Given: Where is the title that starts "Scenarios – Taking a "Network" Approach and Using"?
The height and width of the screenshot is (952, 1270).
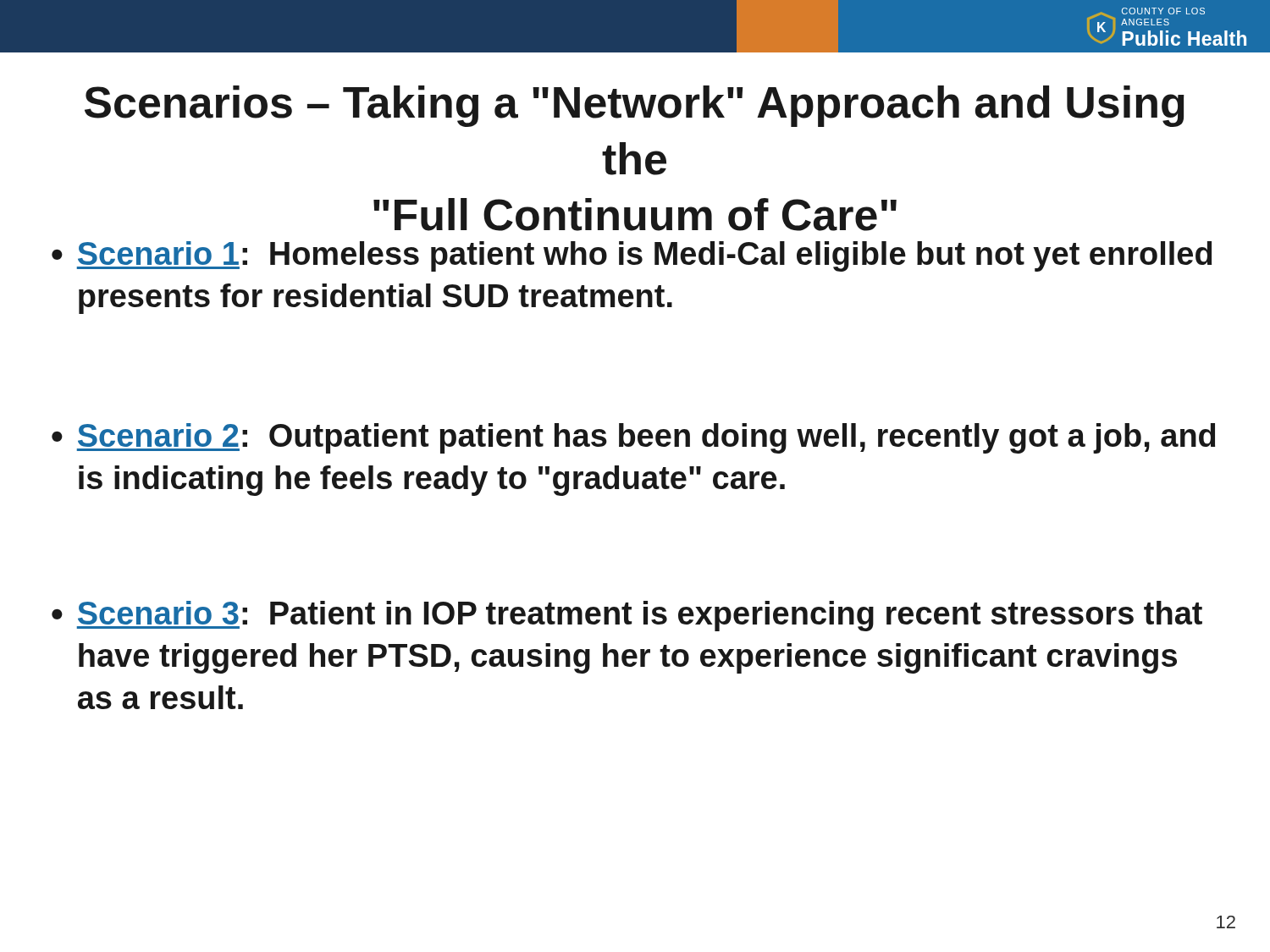Looking at the screenshot, I should tap(635, 159).
